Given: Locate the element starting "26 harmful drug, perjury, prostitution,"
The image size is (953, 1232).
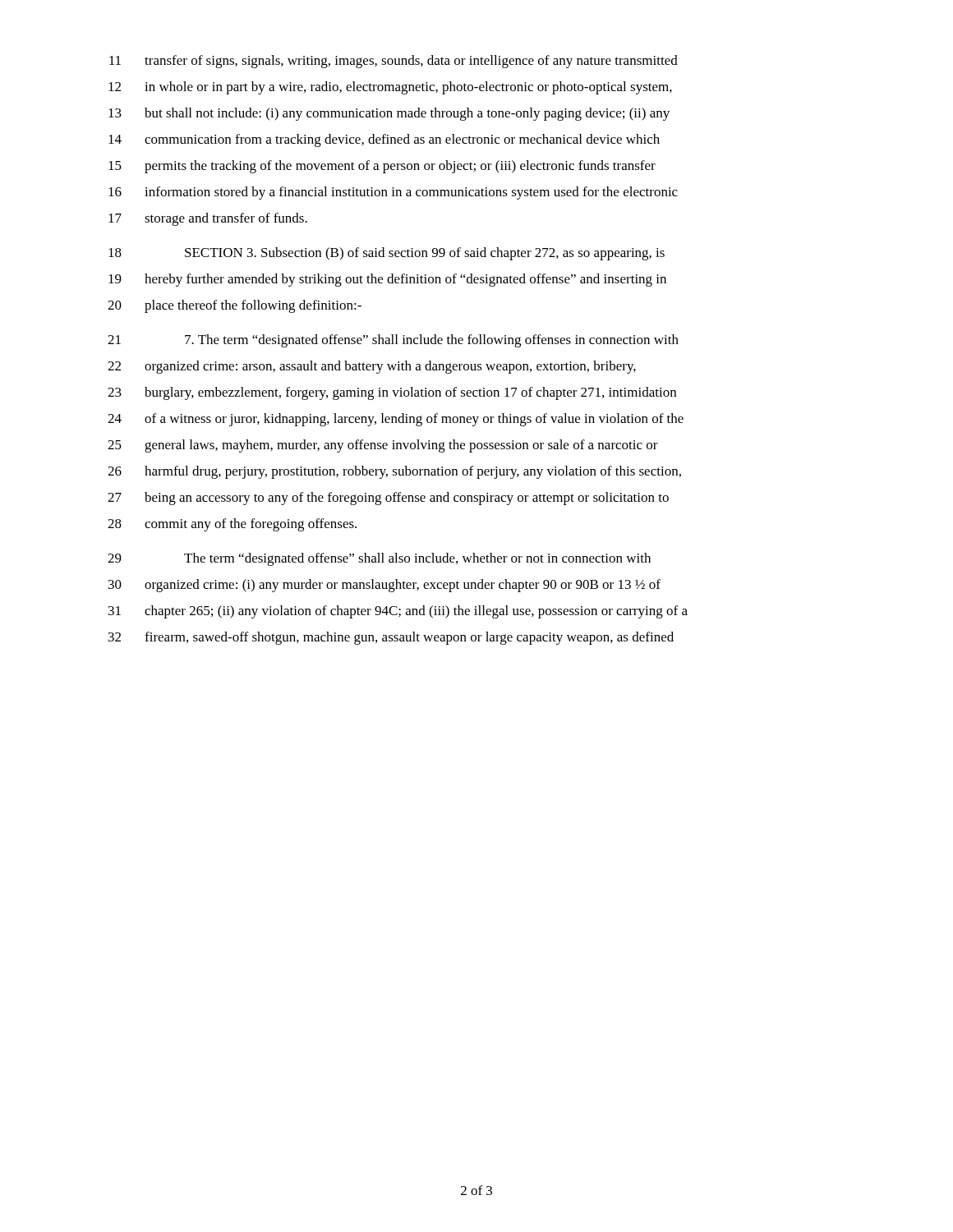Looking at the screenshot, I should click(x=489, y=472).
